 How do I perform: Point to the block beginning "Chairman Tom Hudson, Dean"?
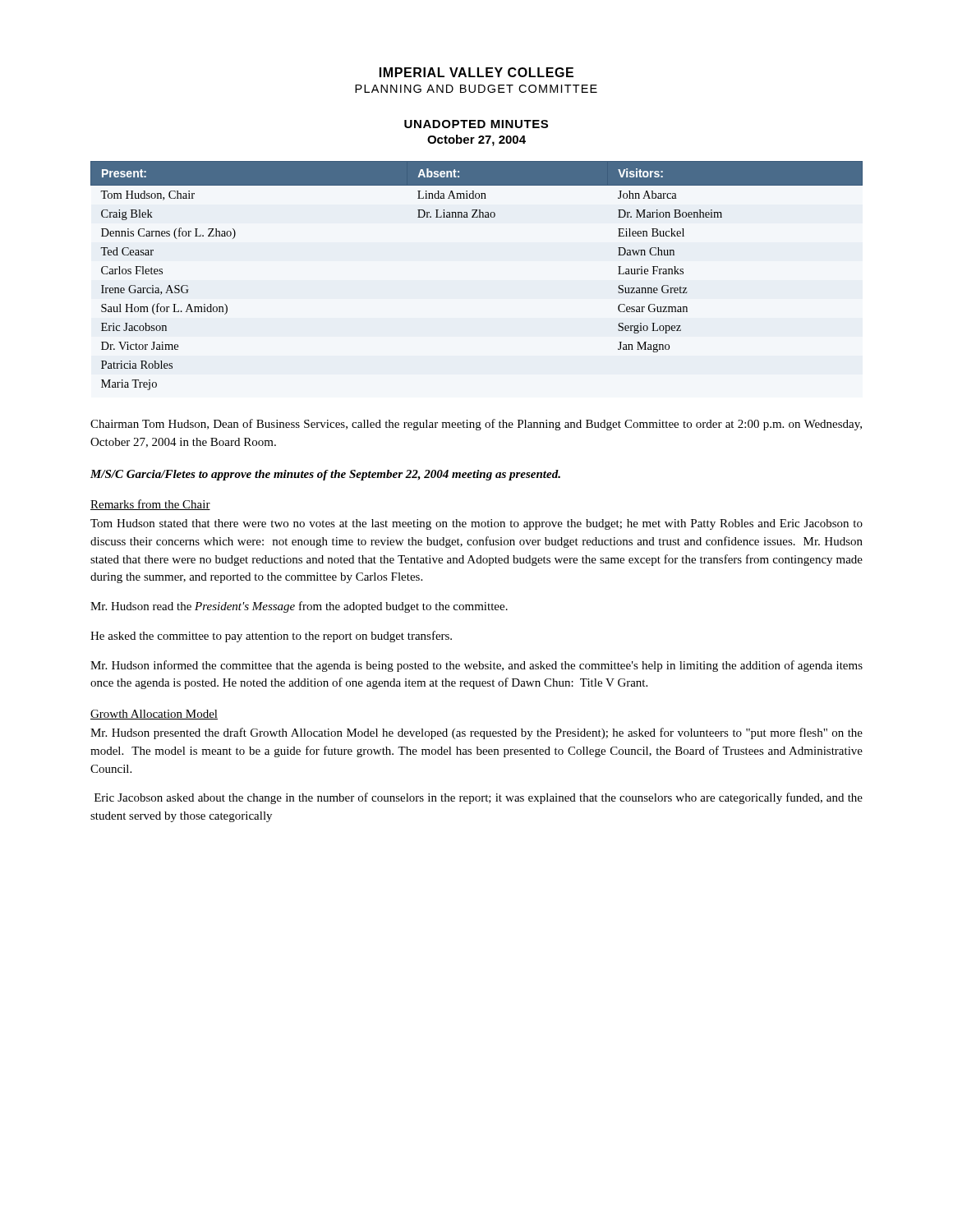pyautogui.click(x=476, y=433)
